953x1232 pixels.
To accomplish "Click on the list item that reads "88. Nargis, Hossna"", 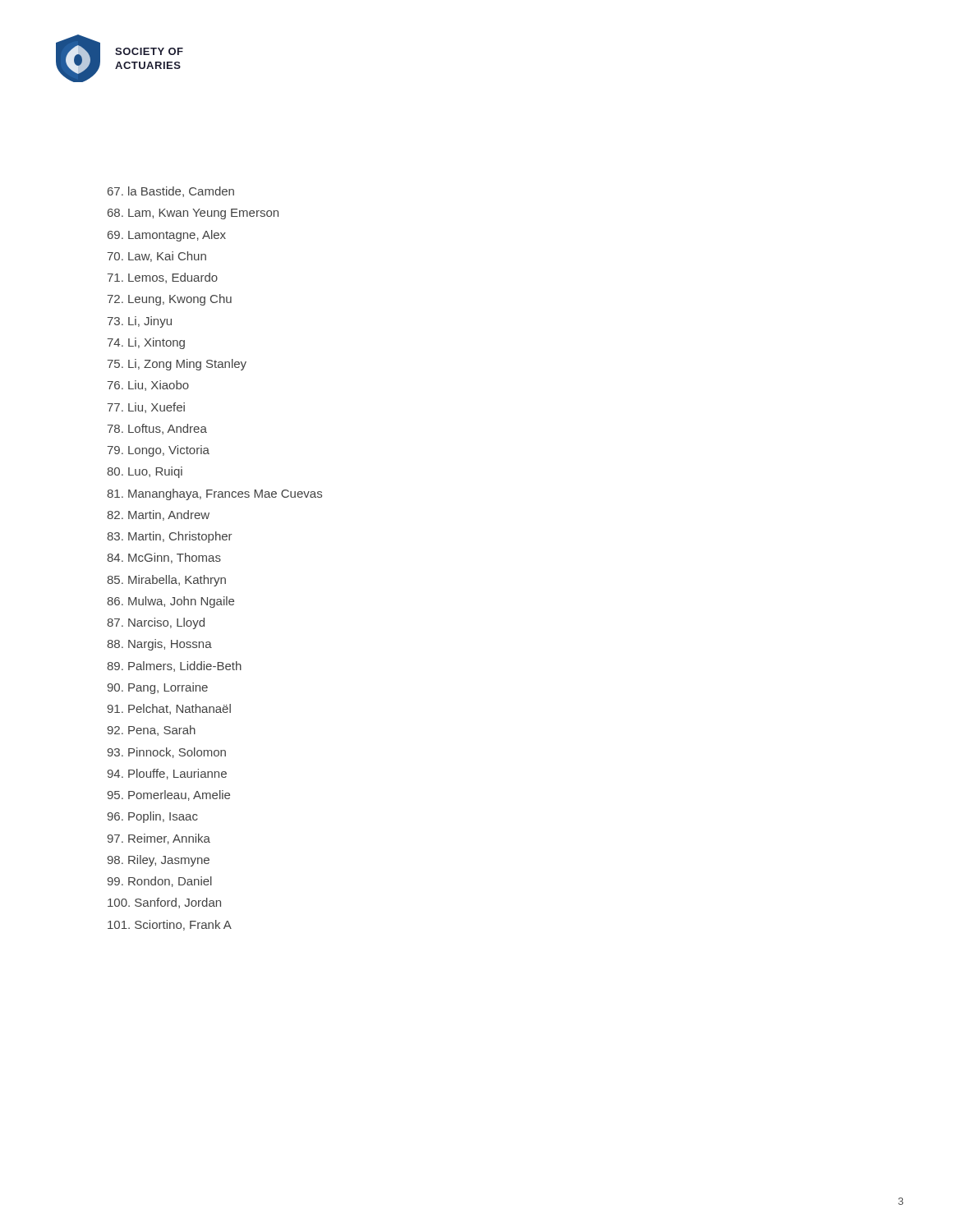I will [159, 644].
